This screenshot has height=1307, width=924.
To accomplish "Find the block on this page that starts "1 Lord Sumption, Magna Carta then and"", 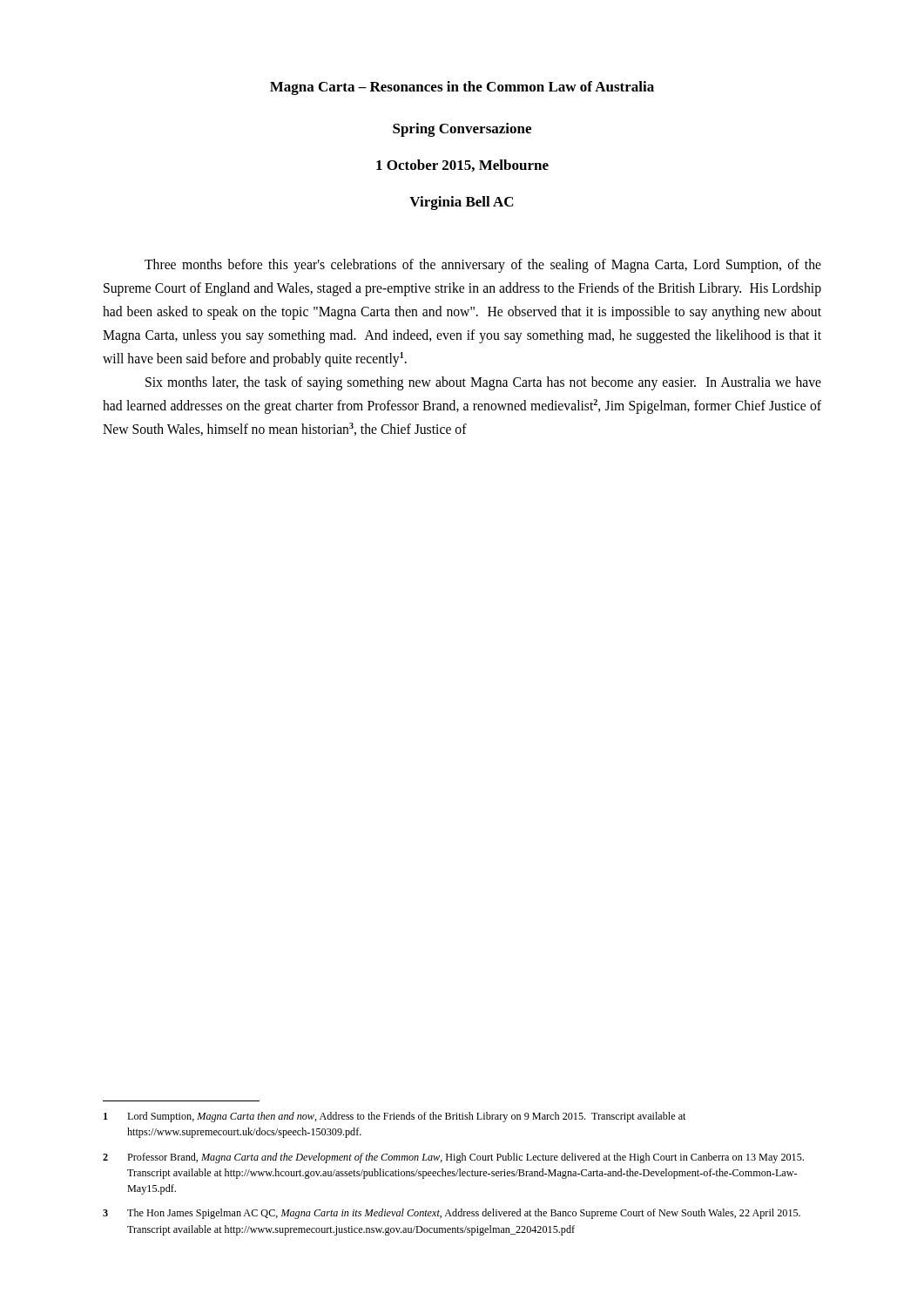I will [x=462, y=1124].
